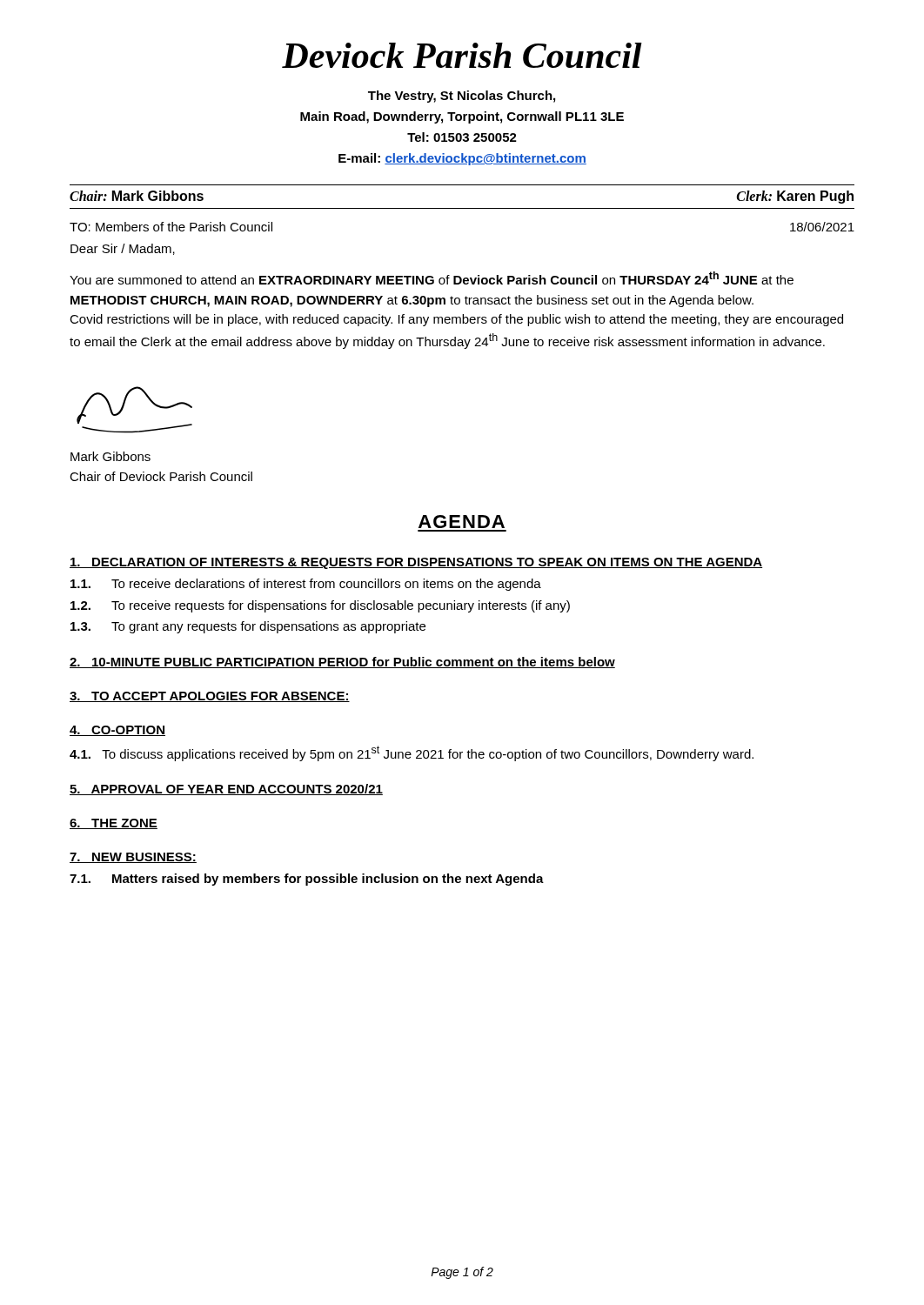
Task: Locate the region starting "Dear Sir /"
Action: click(123, 248)
